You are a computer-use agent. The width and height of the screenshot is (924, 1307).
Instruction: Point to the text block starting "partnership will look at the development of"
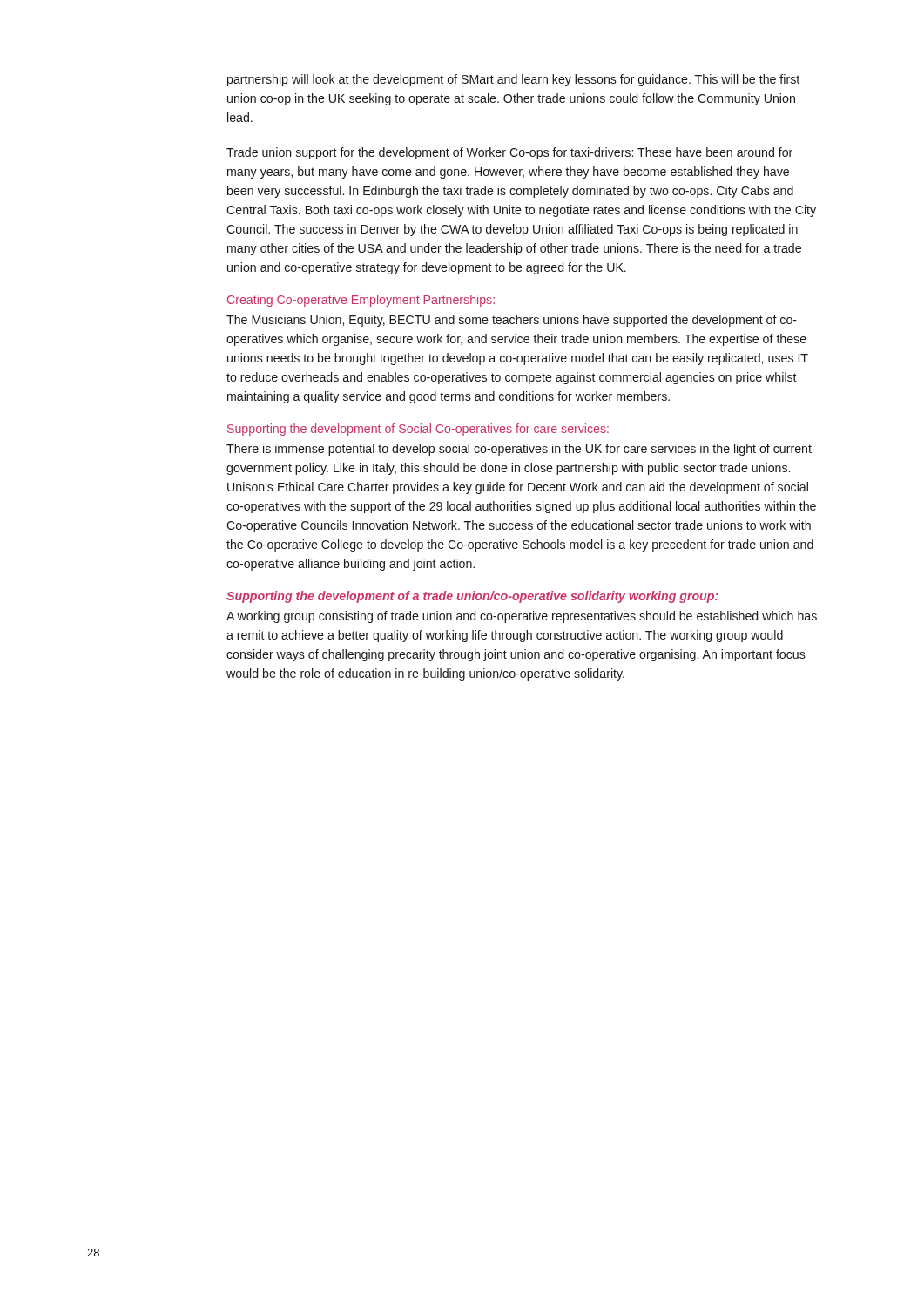point(513,98)
